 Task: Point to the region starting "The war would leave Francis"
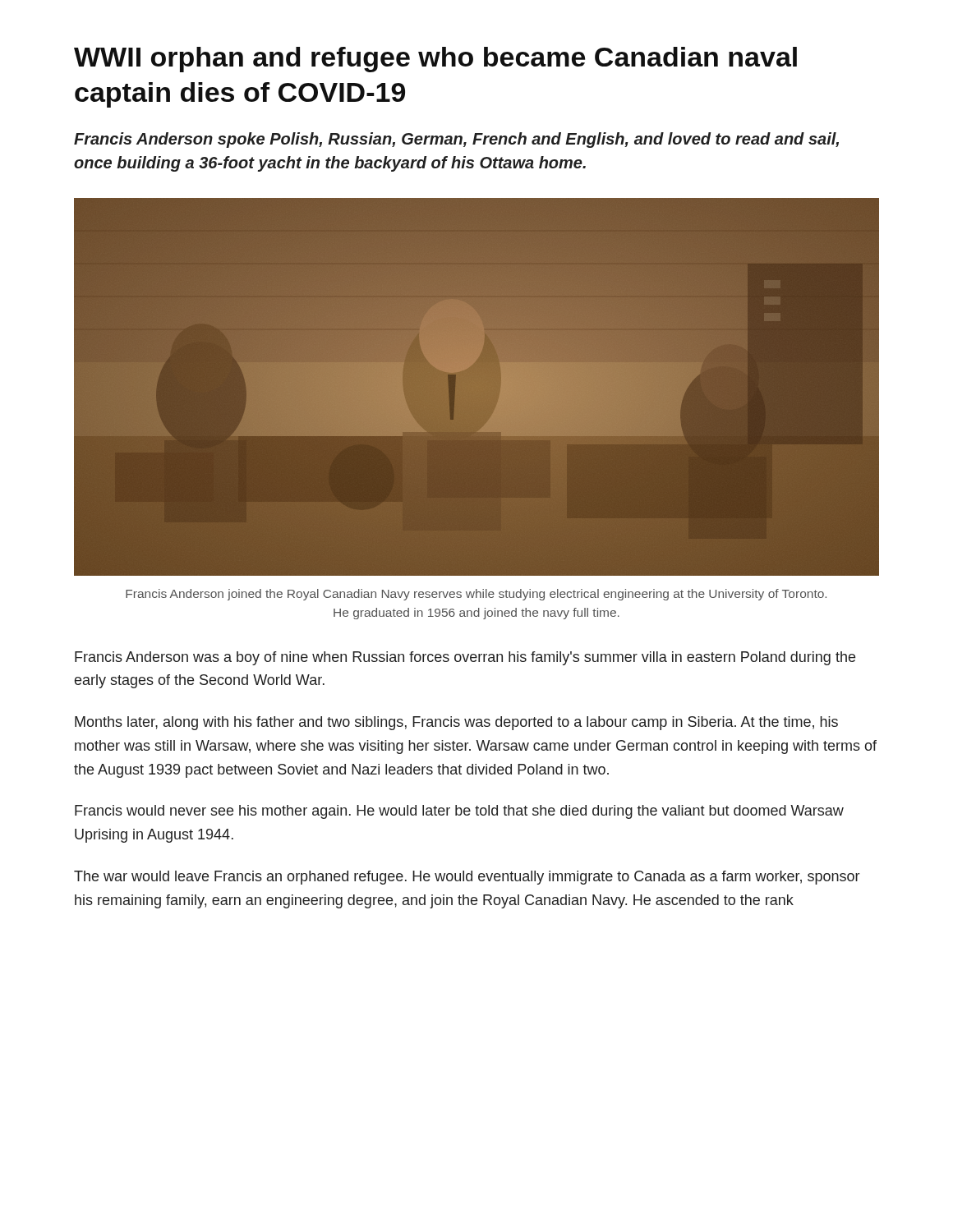(x=476, y=889)
